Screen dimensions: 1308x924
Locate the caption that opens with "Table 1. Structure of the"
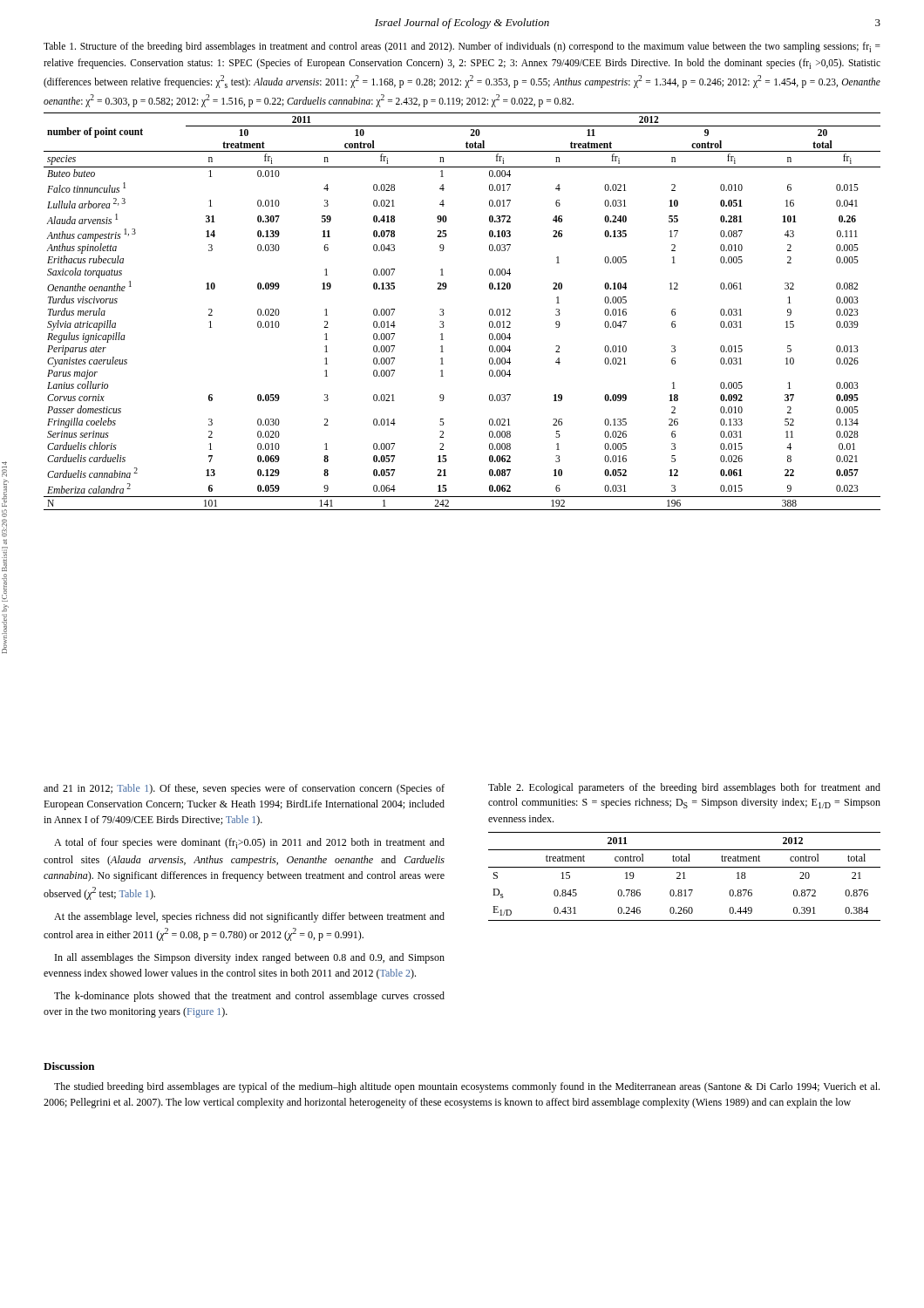click(x=462, y=73)
